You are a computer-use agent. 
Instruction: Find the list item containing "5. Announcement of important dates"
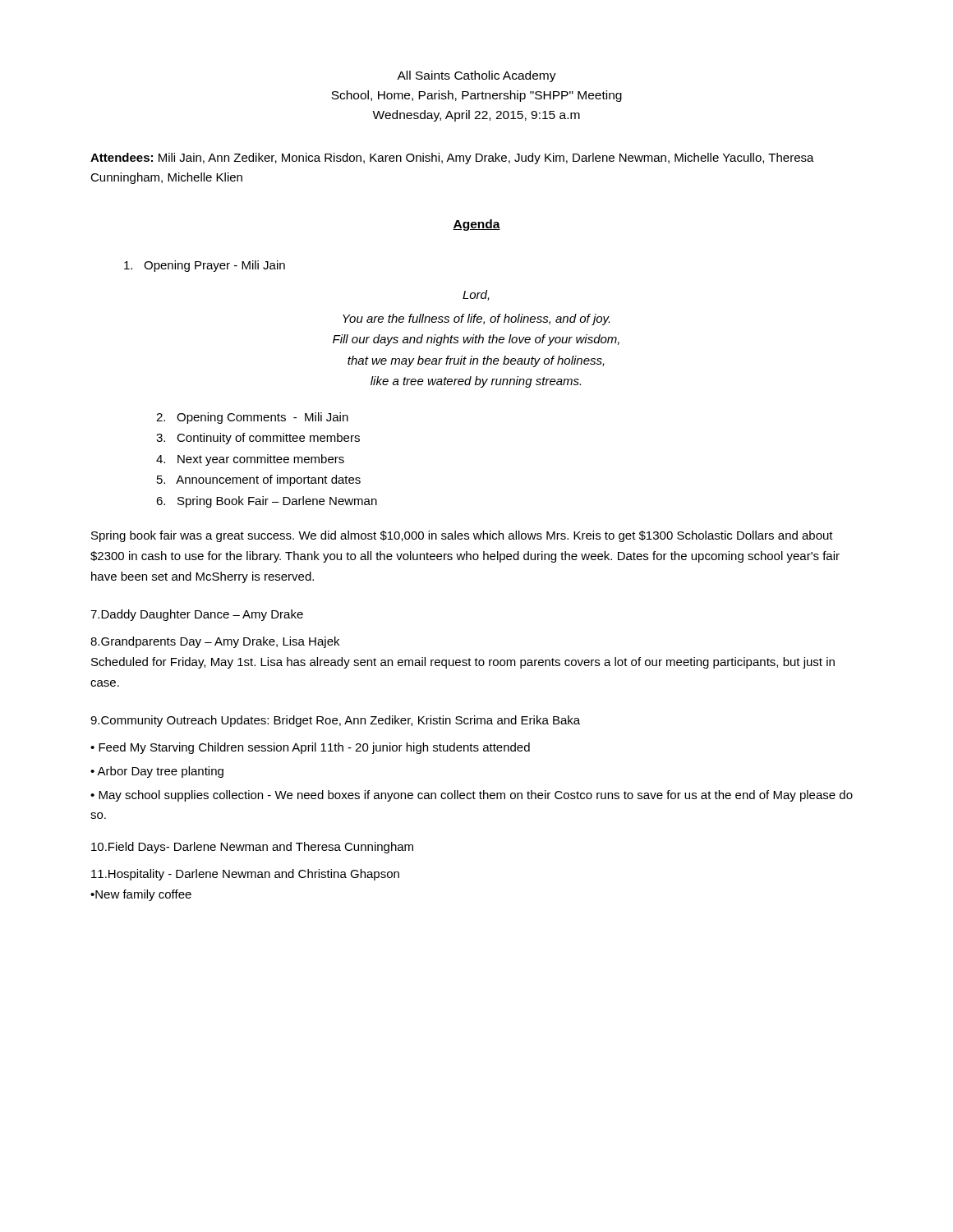(x=259, y=479)
